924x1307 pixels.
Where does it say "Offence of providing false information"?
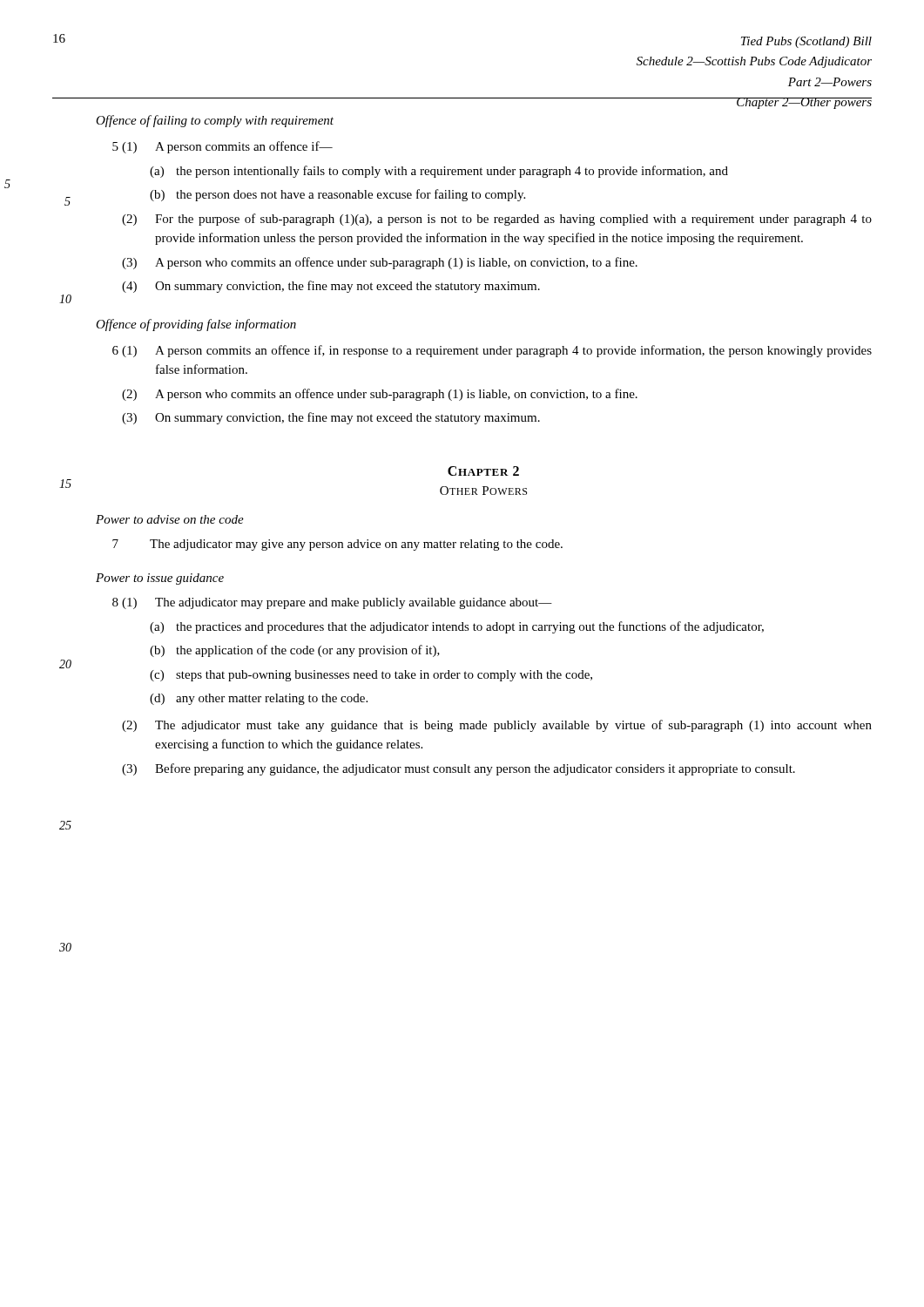[196, 324]
